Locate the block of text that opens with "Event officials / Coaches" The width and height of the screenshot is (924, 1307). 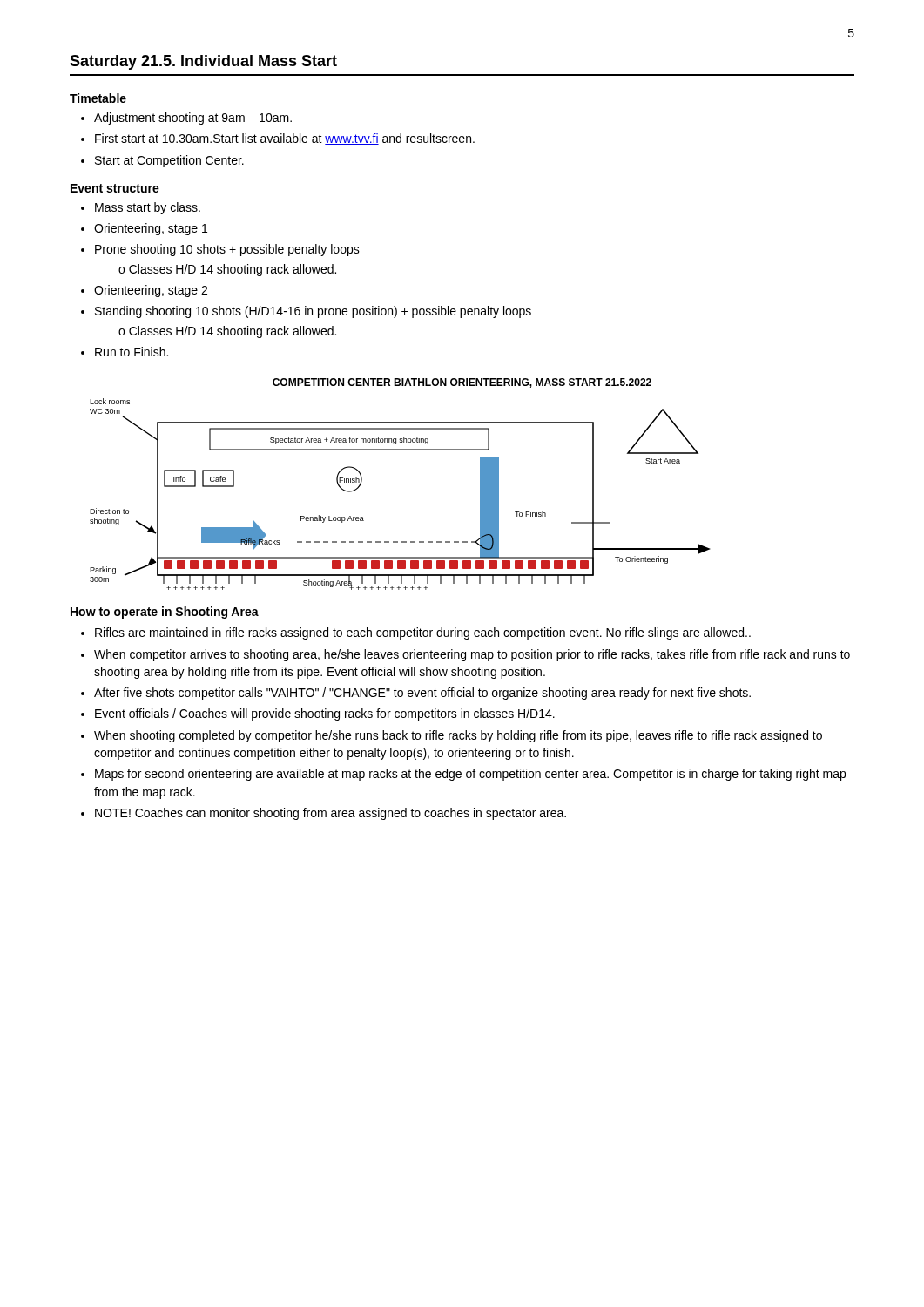(x=325, y=714)
